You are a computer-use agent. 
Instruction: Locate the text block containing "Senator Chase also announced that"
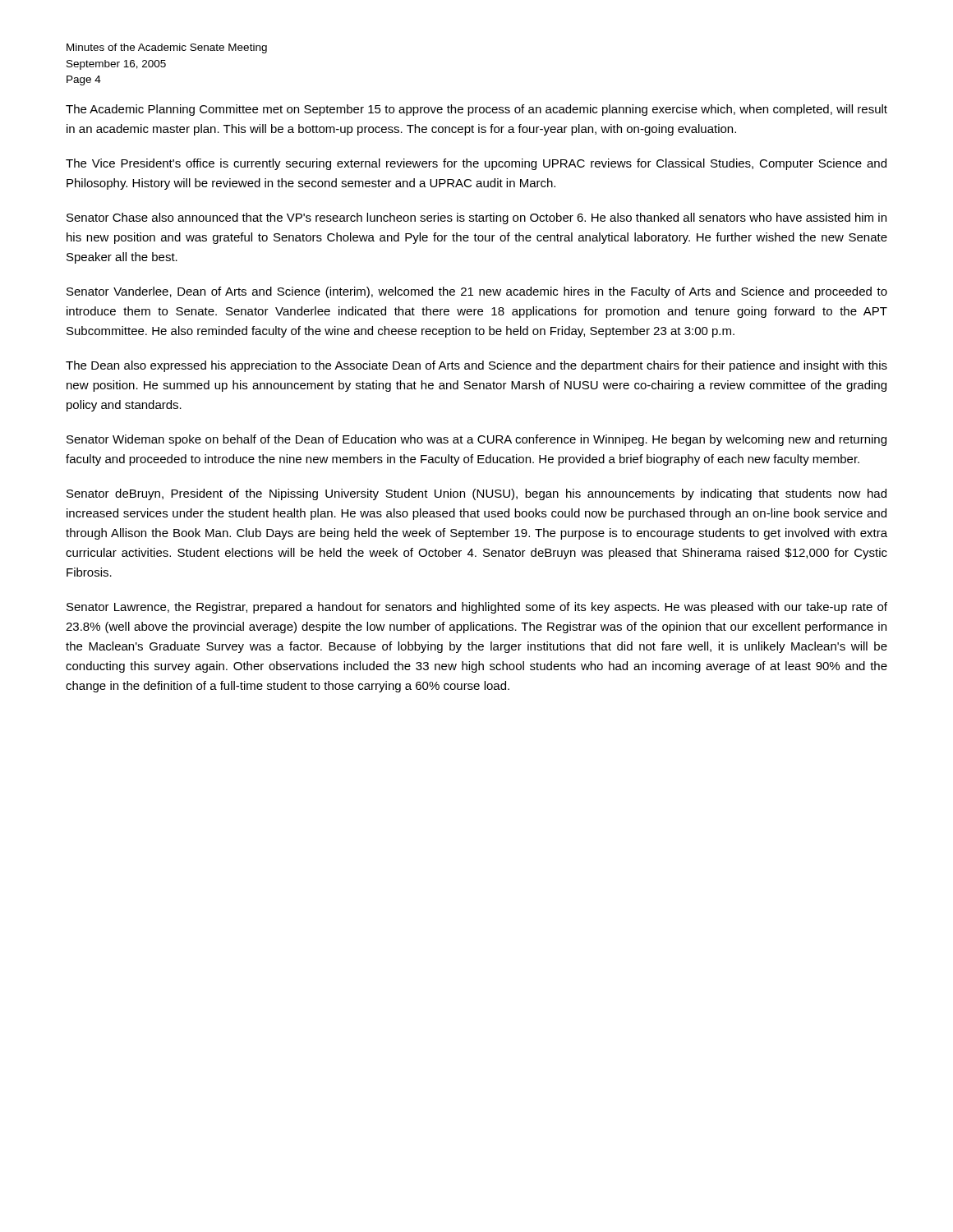[476, 237]
